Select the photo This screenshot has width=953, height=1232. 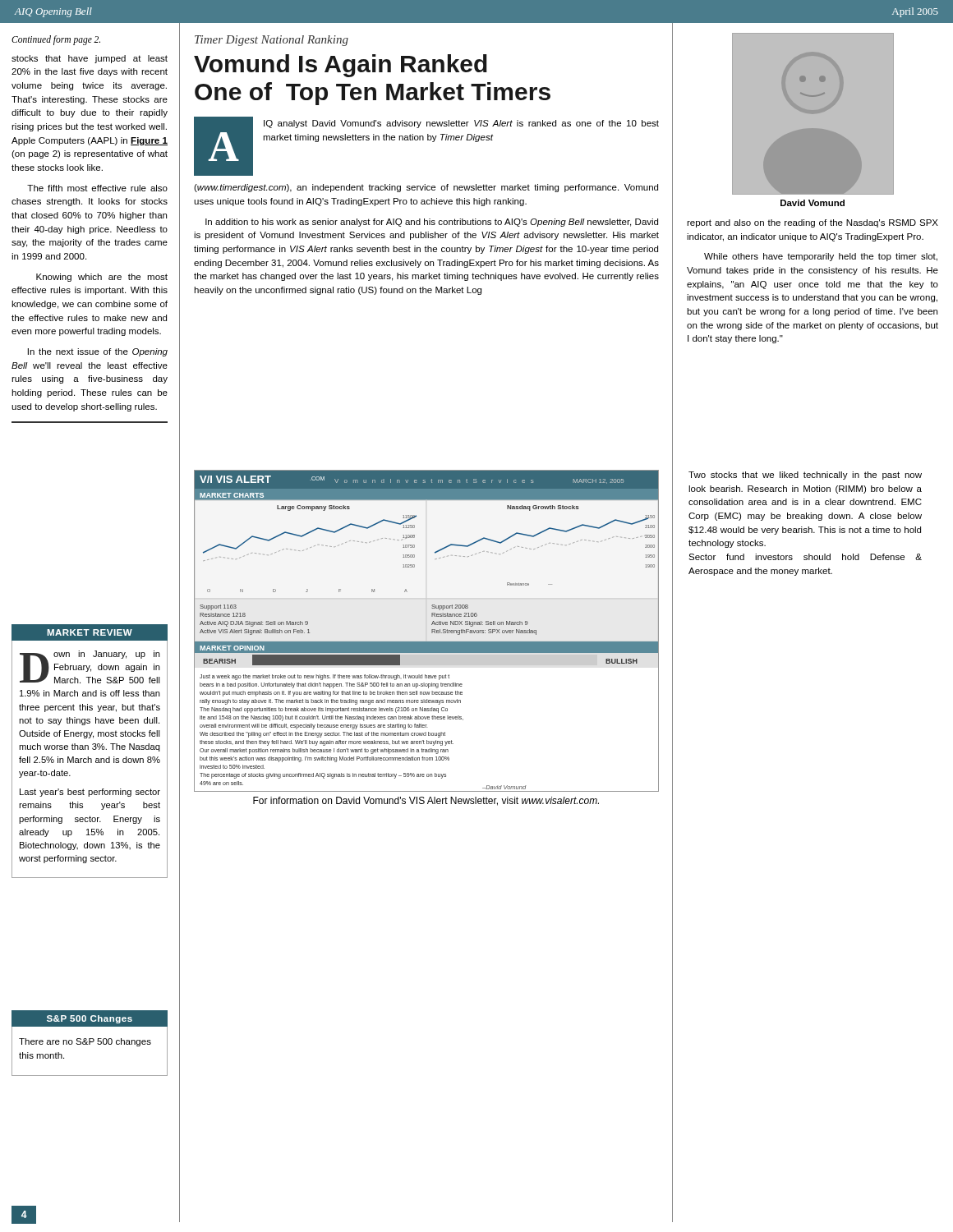coord(813,114)
